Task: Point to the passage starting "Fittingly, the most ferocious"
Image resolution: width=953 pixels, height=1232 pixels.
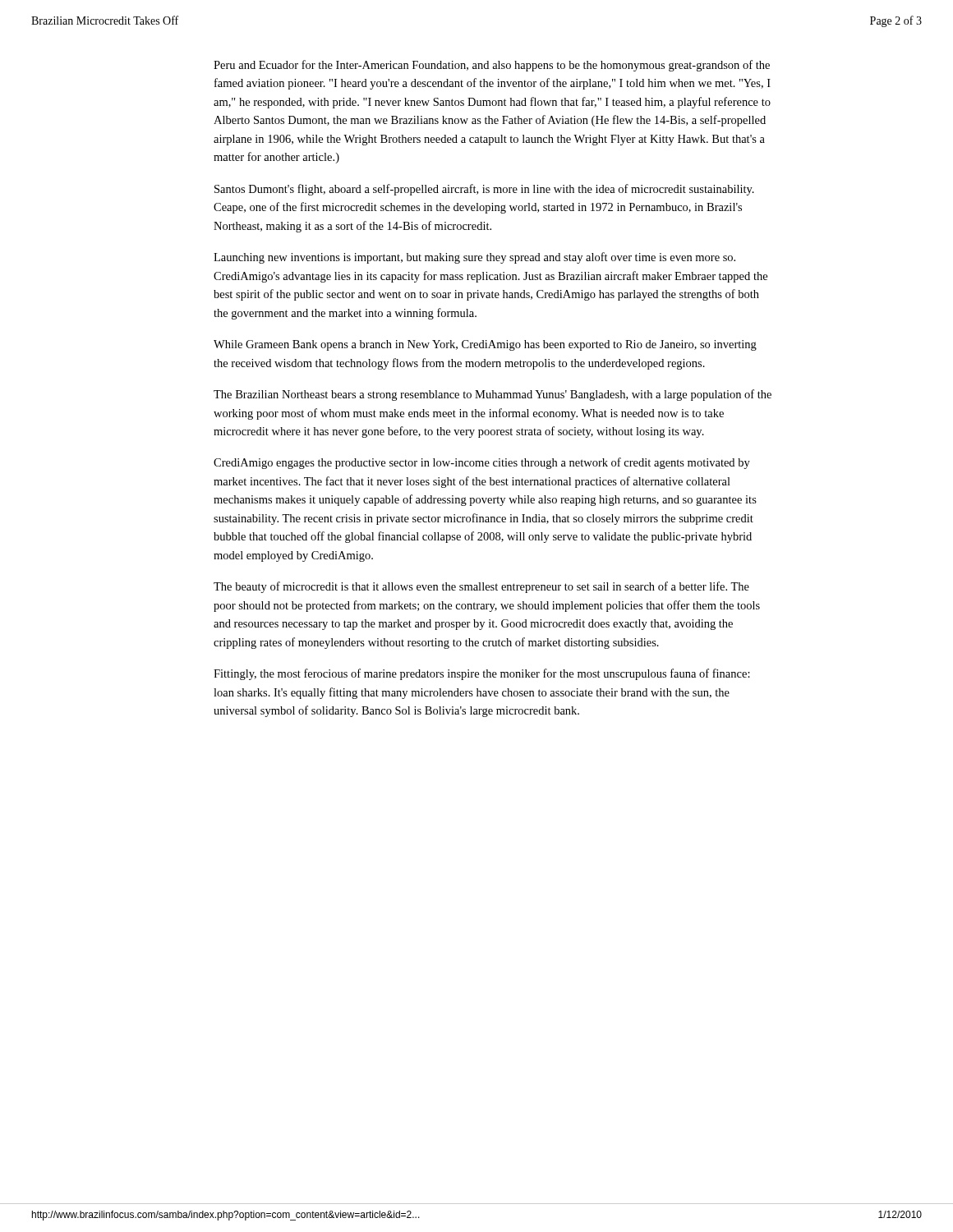Action: point(482,692)
